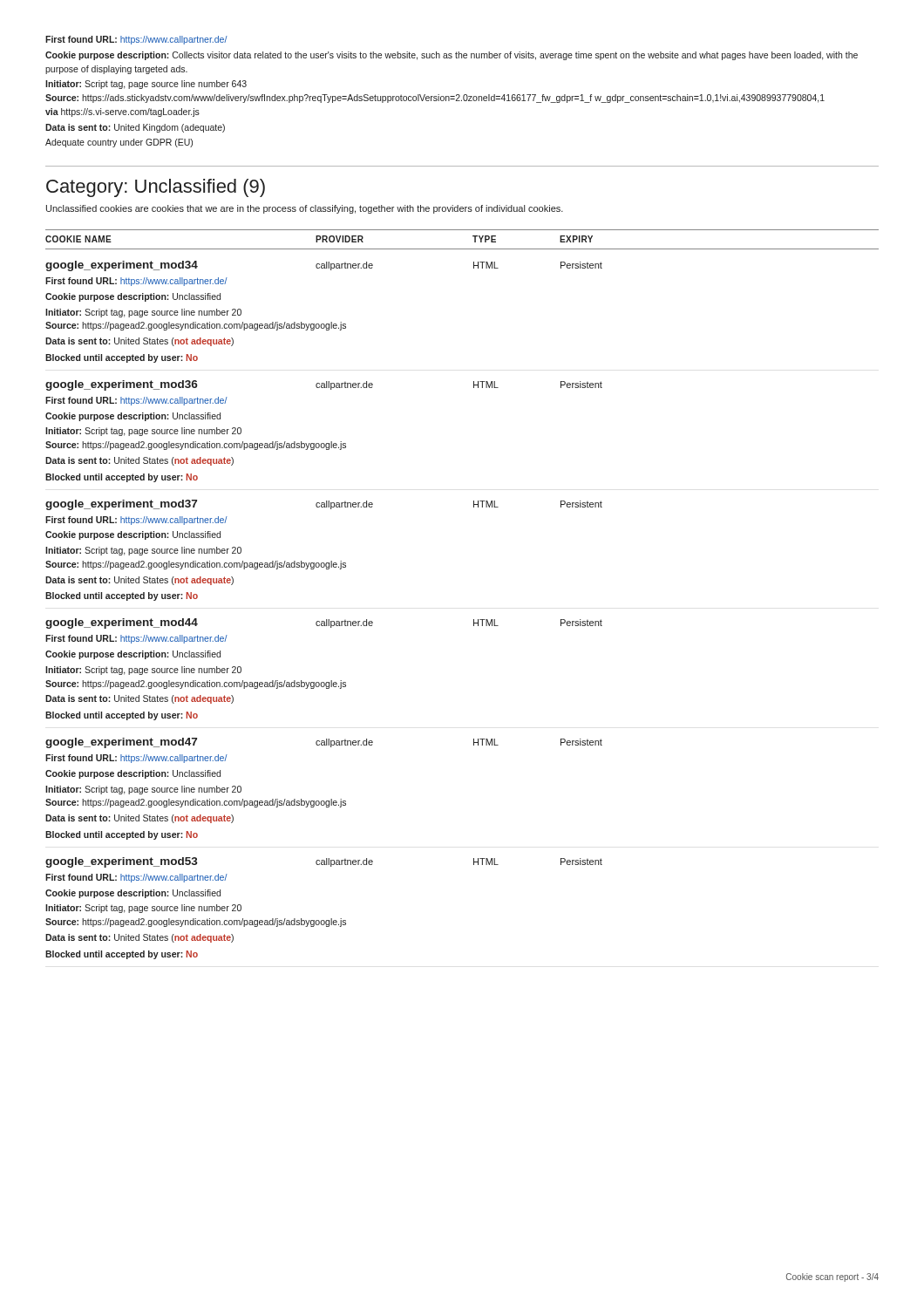Find the passage starting "Initiator: Script tag, page source line"
924x1308 pixels.
click(435, 98)
